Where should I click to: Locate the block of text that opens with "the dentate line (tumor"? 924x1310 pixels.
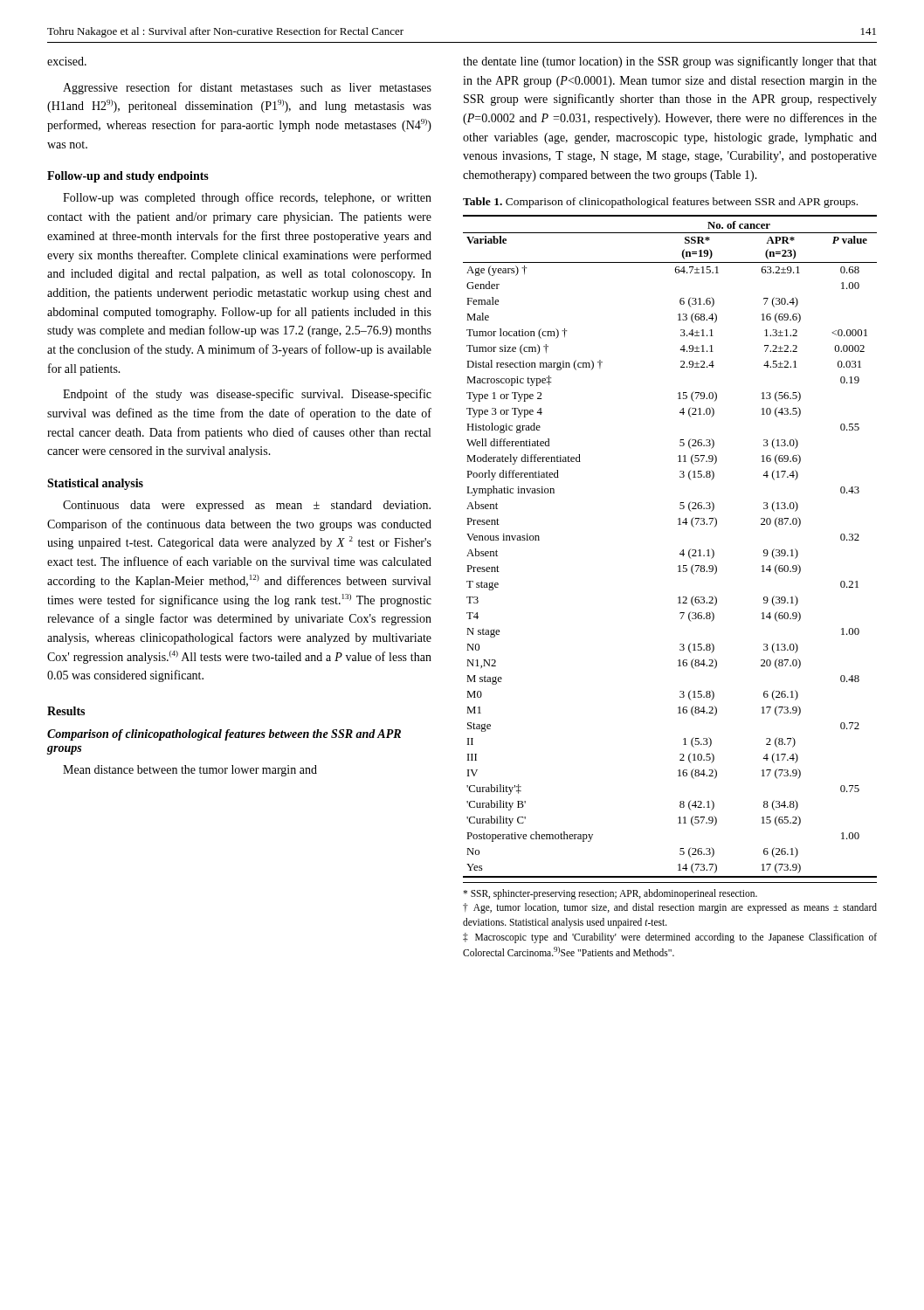670,119
